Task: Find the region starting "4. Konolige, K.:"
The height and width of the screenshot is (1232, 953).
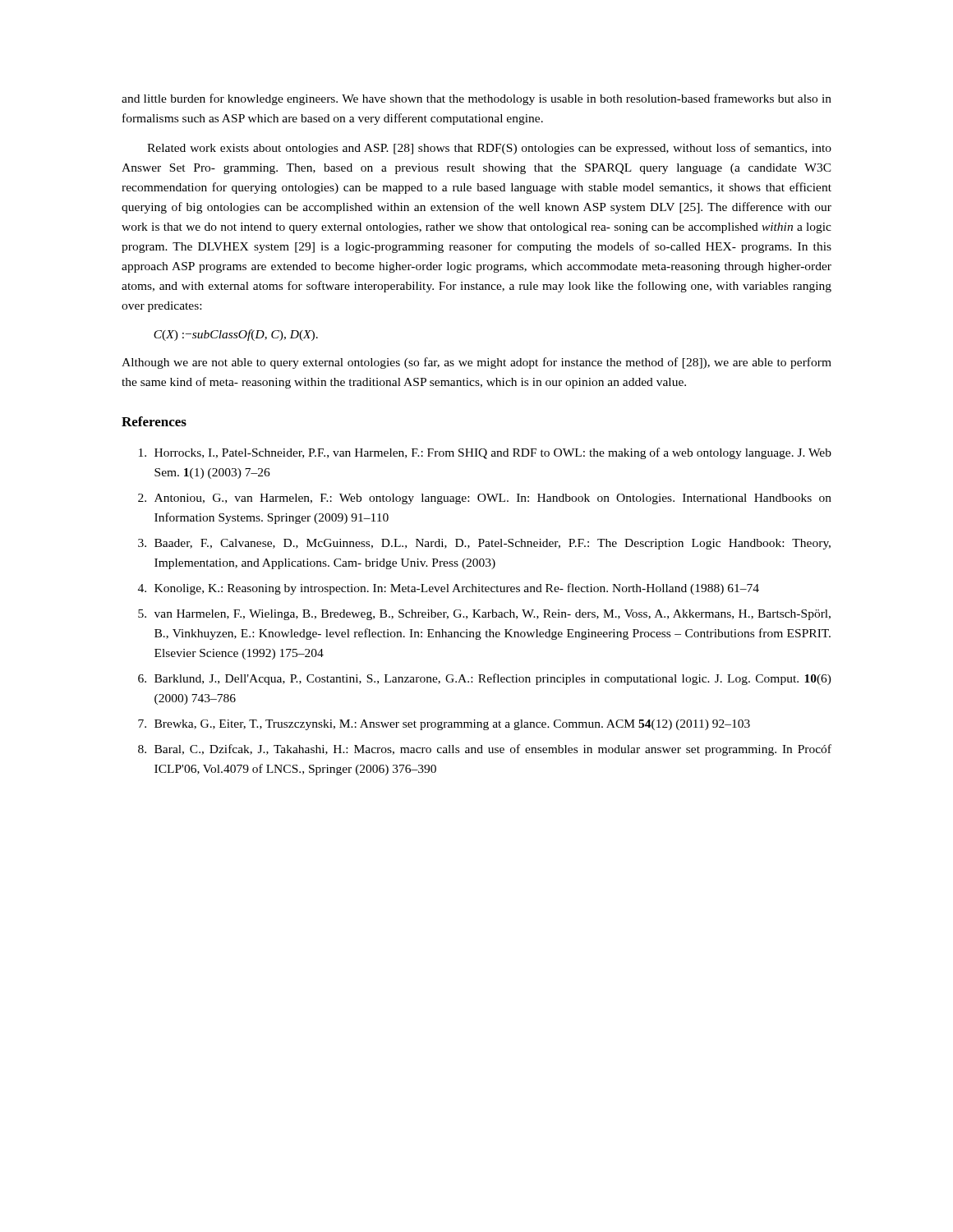Action: coord(476,588)
